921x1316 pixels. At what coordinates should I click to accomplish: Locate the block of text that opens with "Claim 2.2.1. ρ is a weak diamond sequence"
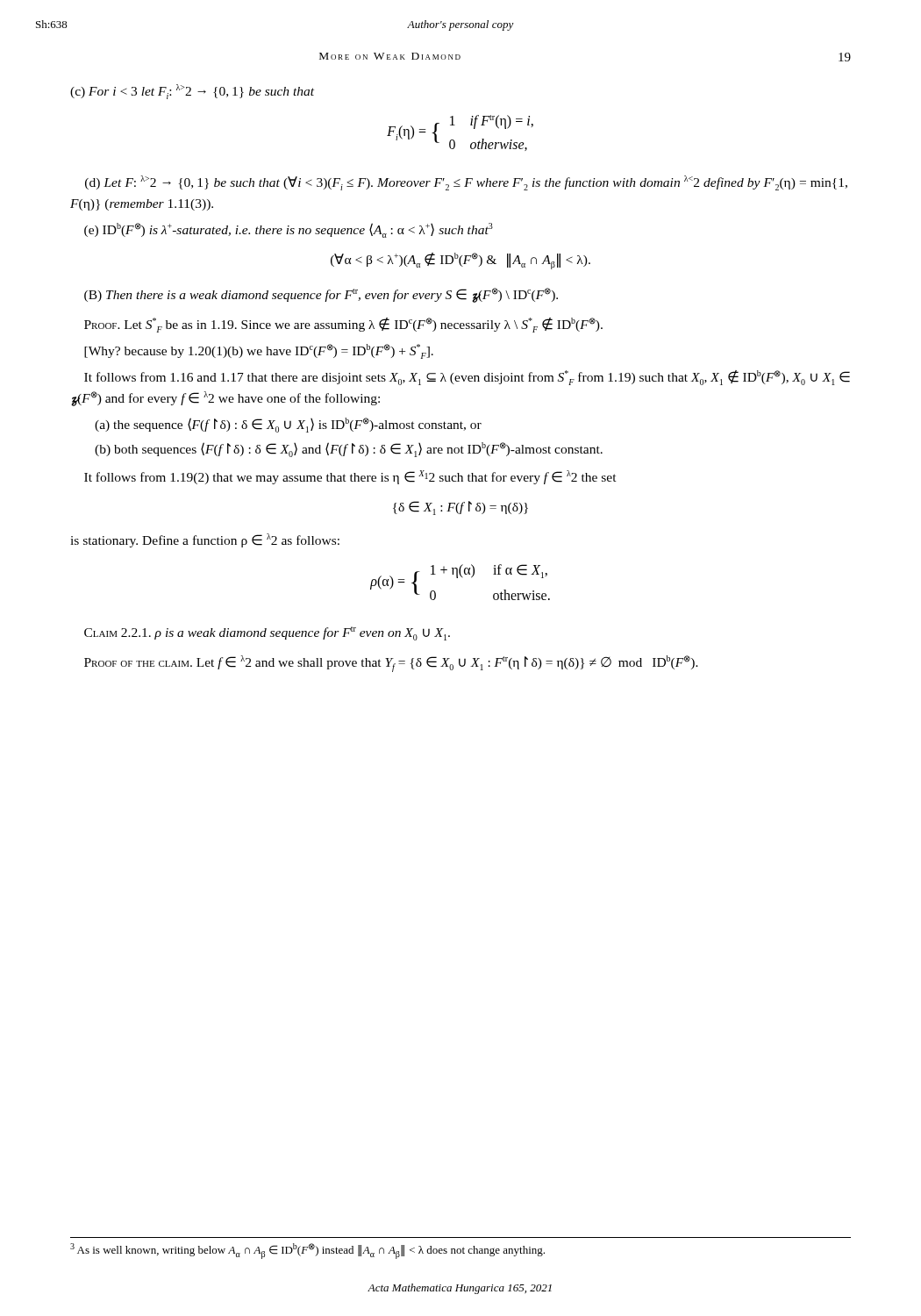(x=260, y=633)
